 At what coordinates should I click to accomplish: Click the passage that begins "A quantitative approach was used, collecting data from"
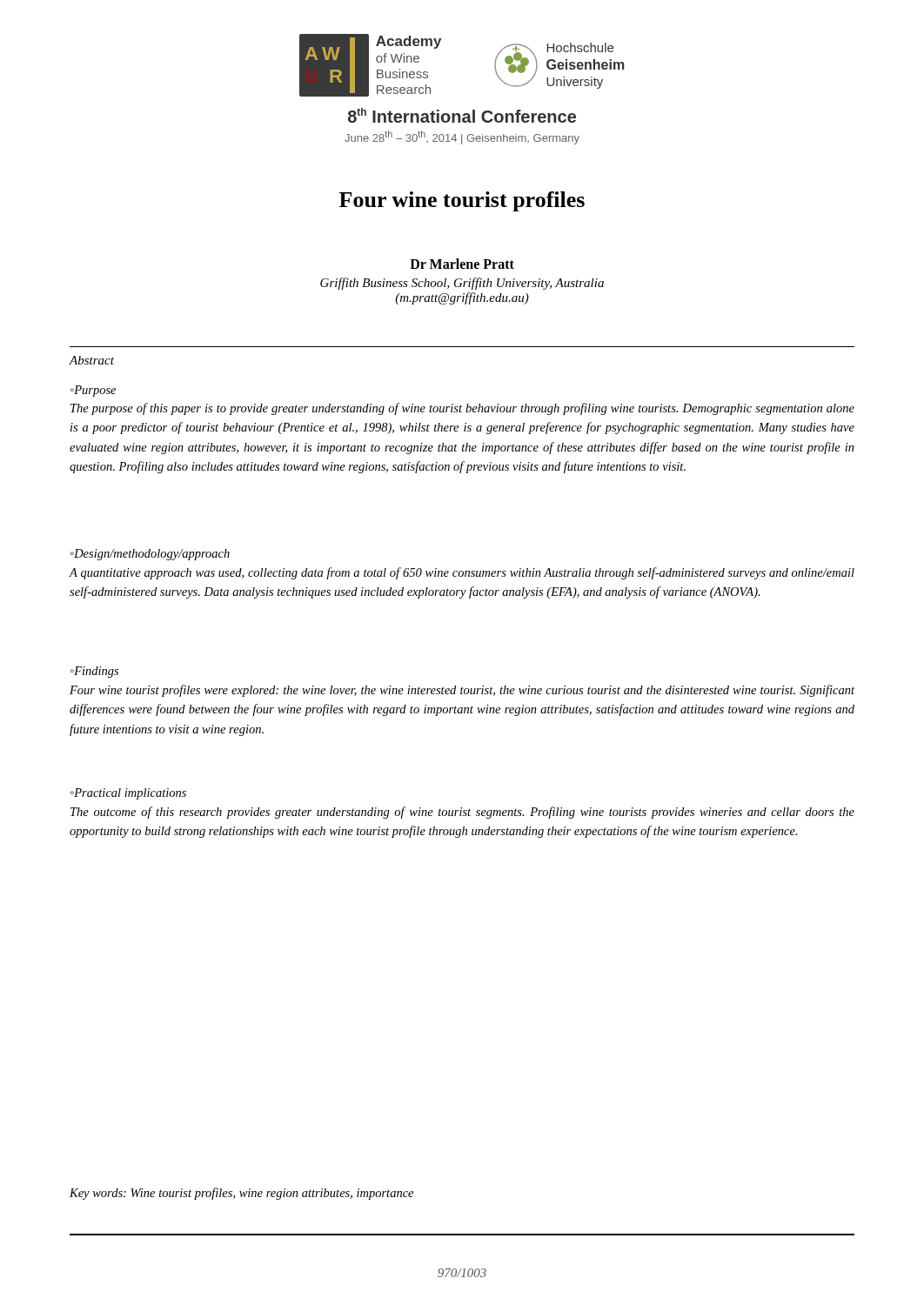click(x=462, y=582)
